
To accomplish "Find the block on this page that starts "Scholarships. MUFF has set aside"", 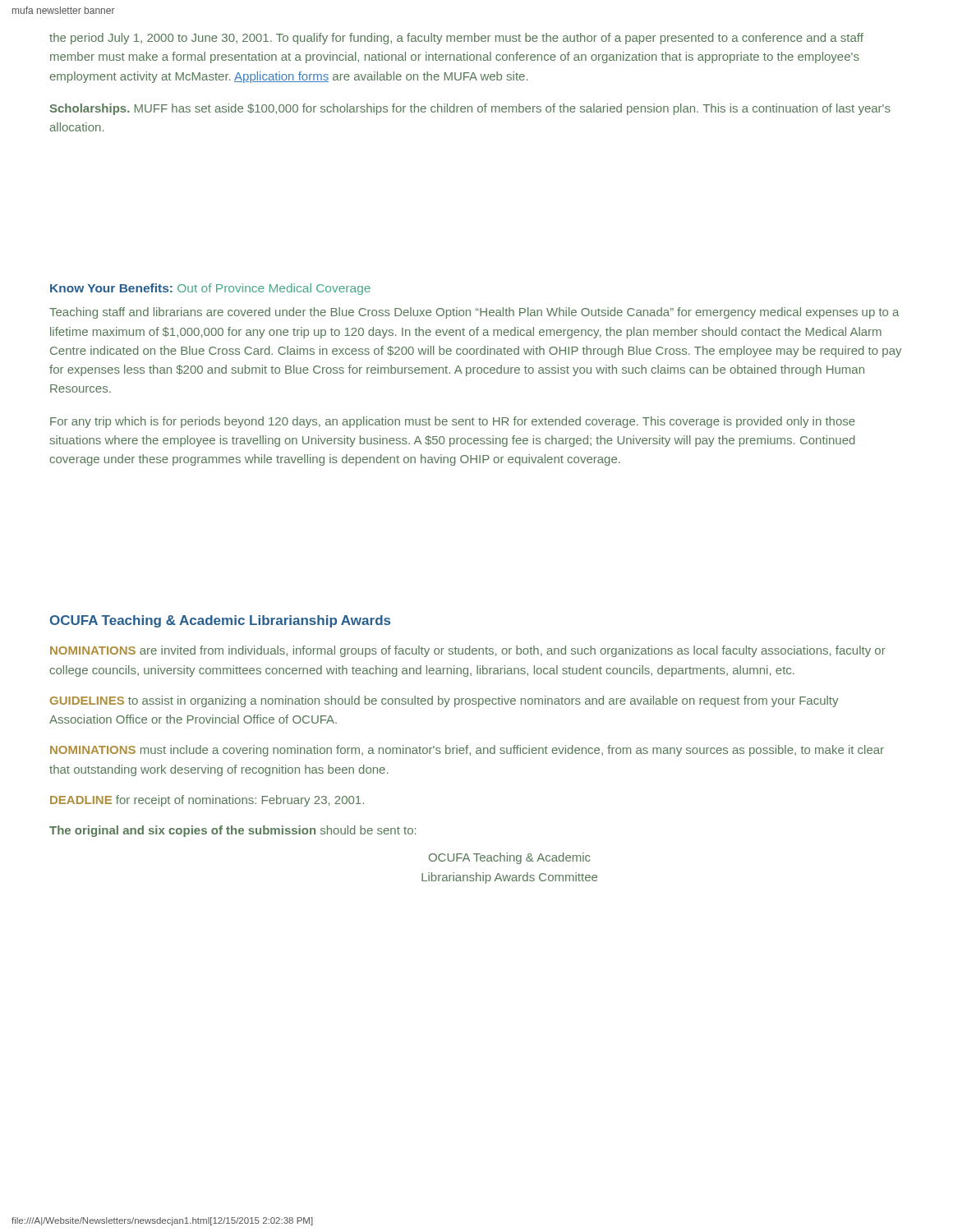I will (470, 117).
